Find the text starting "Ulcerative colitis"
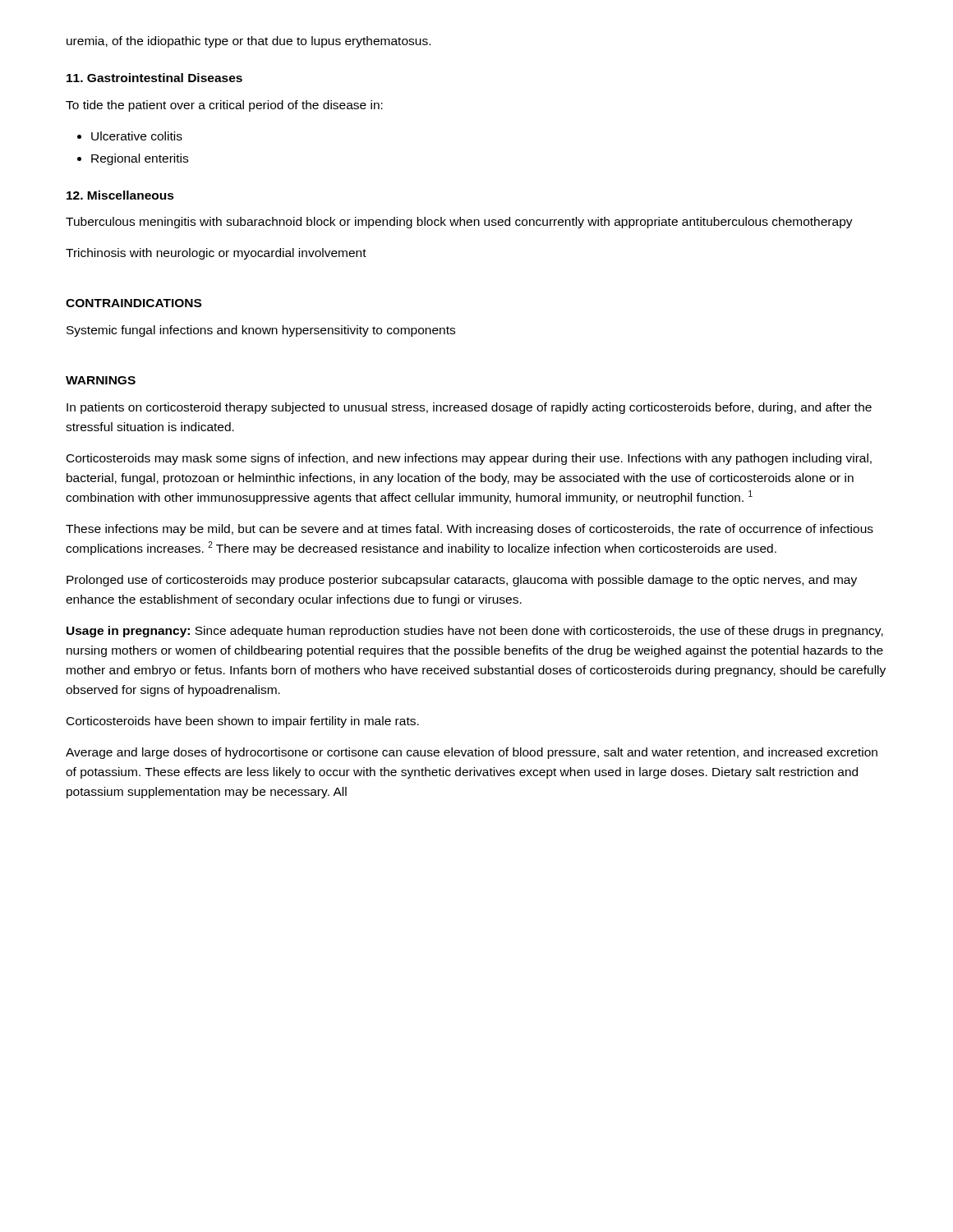The image size is (953, 1232). point(136,136)
